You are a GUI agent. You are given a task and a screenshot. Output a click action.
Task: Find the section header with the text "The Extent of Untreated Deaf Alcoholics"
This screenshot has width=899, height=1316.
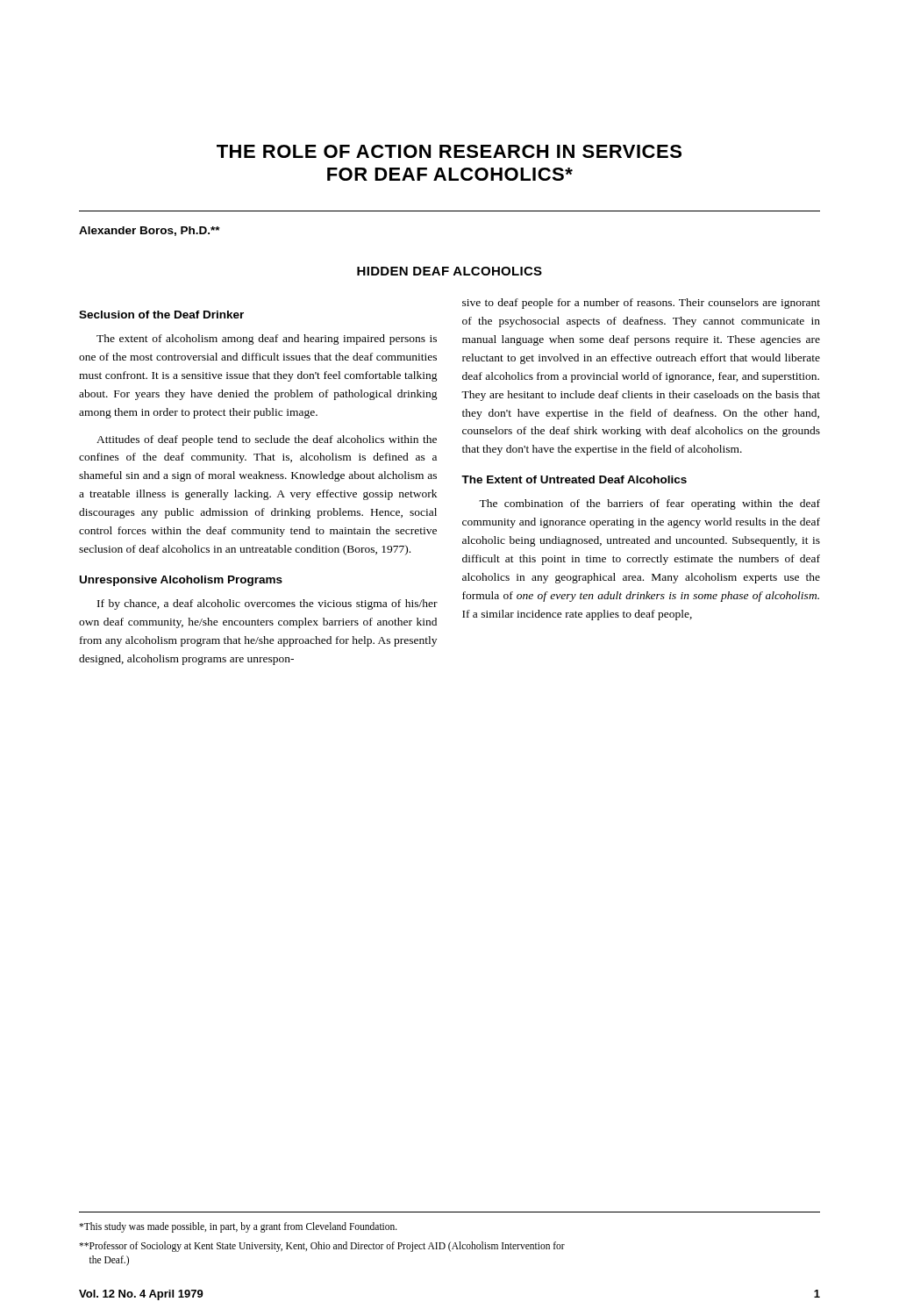[574, 480]
